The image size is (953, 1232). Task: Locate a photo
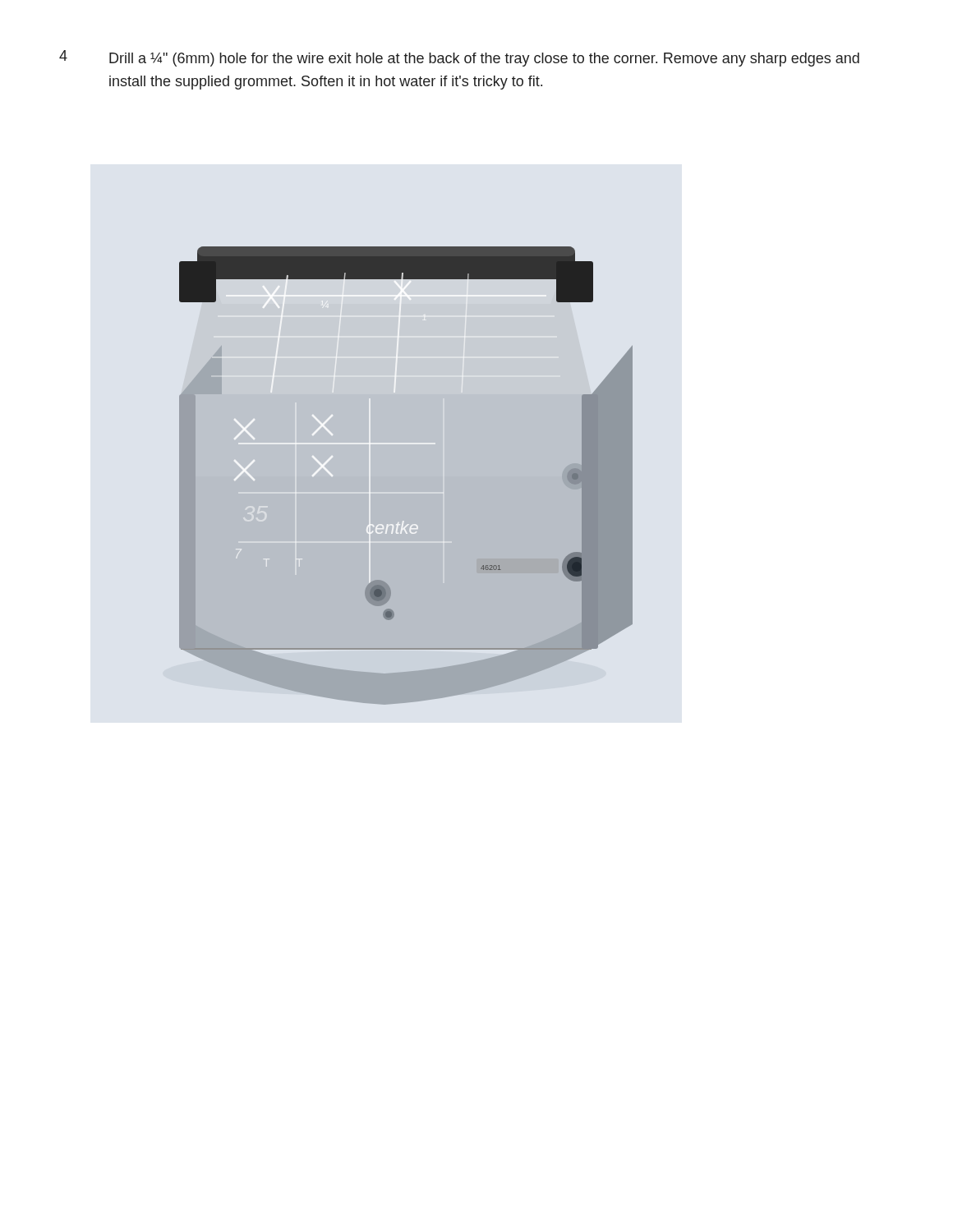click(386, 444)
